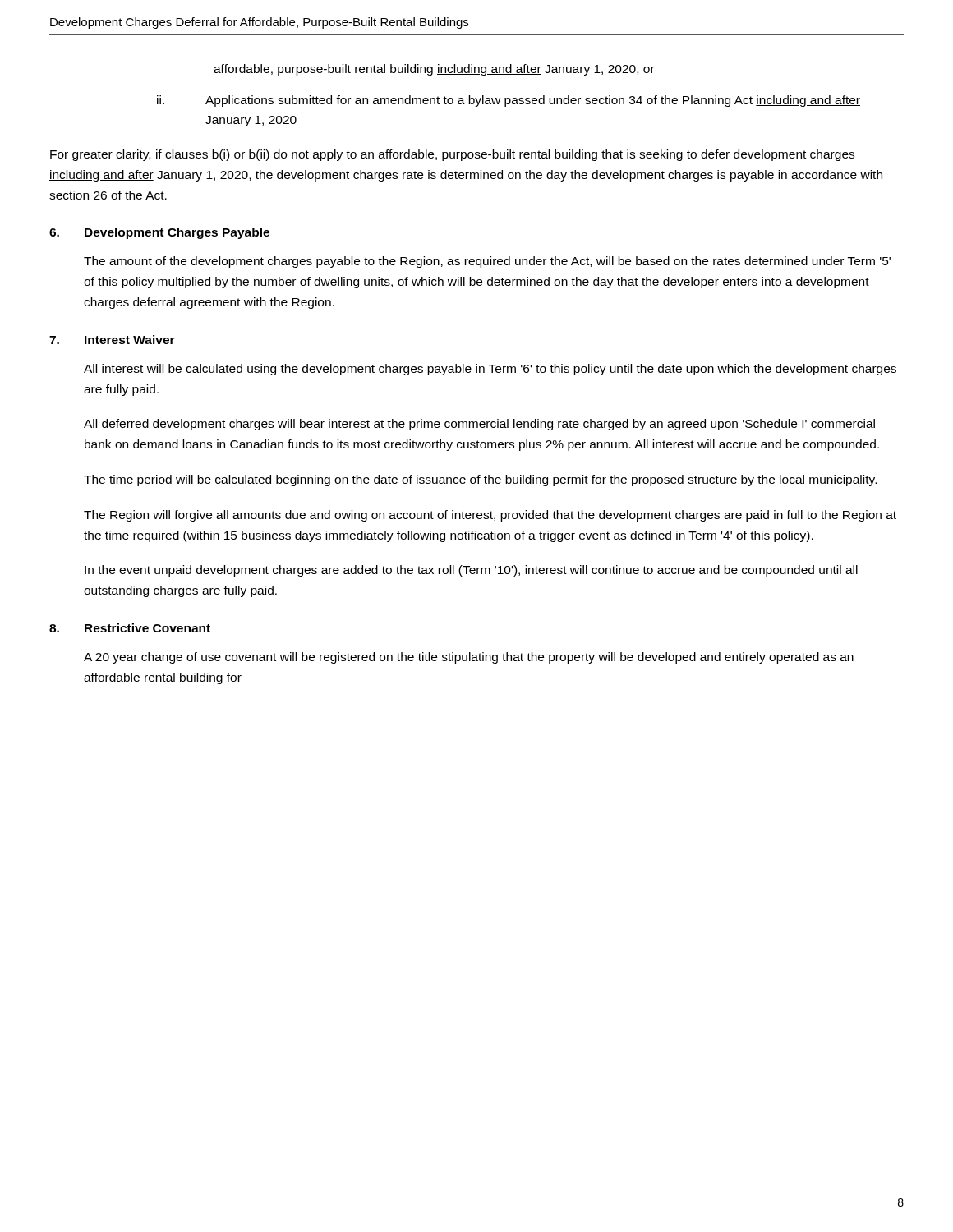Find the text block with the text "All interest will be calculated"

490,378
